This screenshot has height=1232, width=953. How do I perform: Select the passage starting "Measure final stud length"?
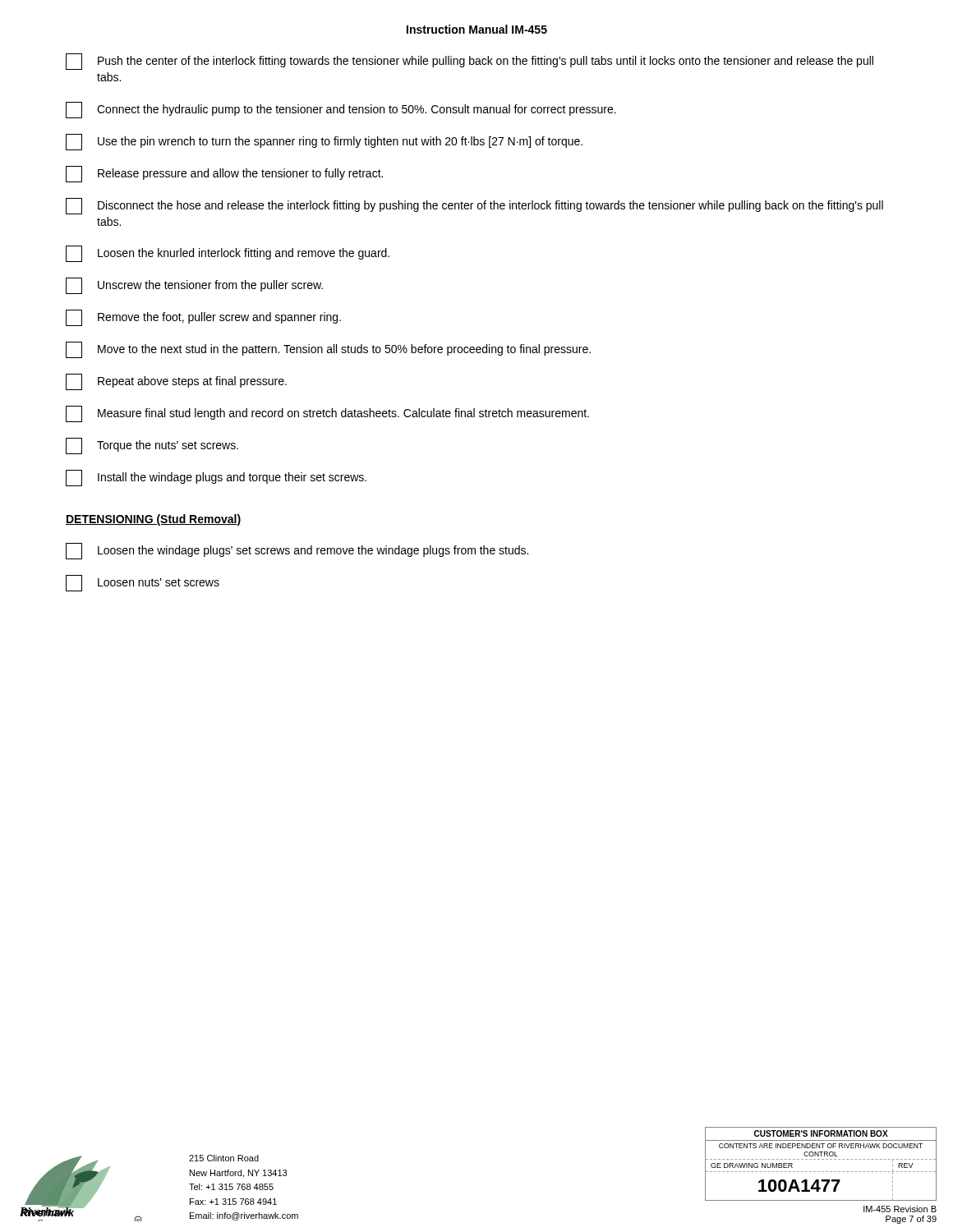point(476,414)
